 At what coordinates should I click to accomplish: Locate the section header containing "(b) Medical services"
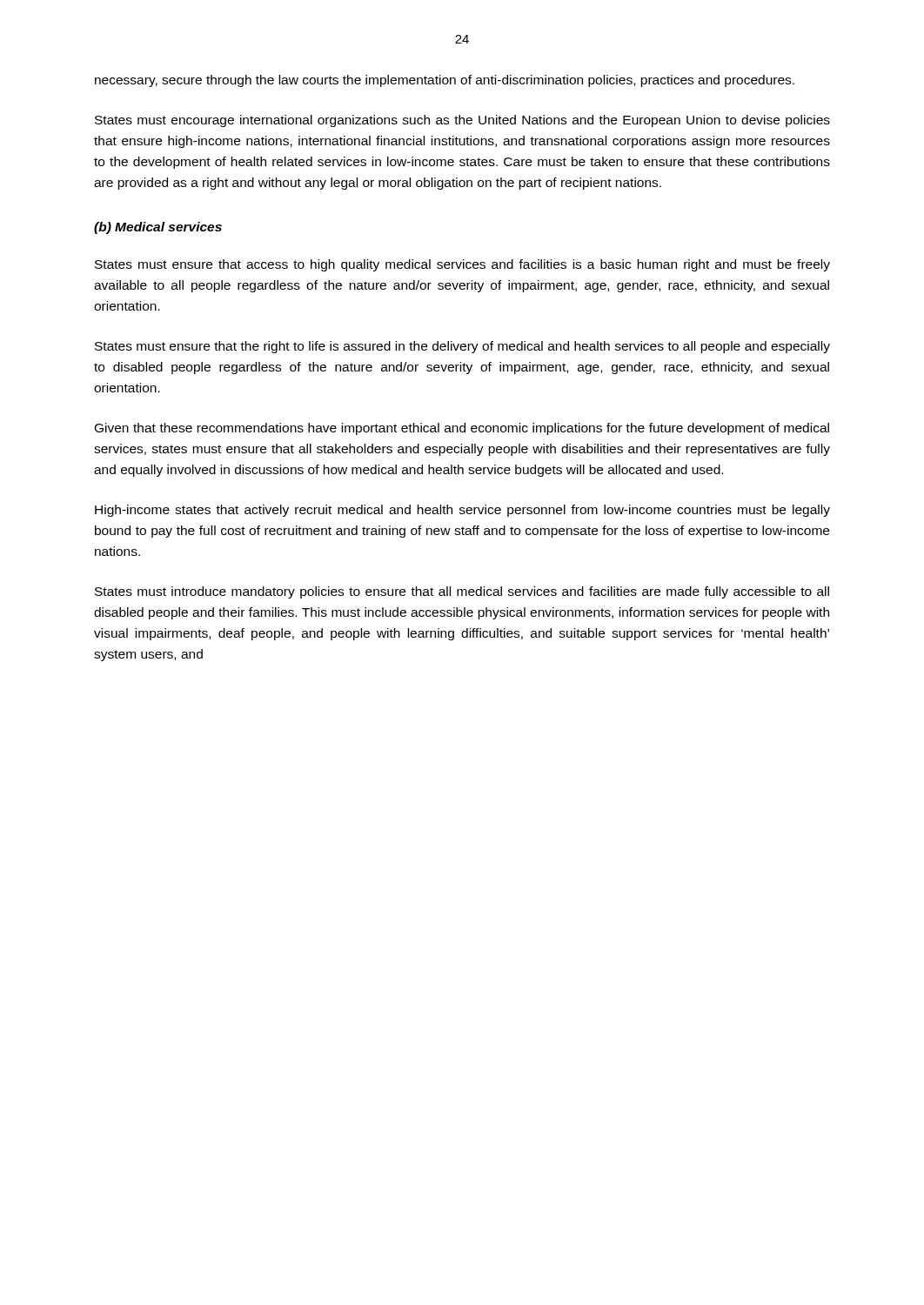pos(158,227)
